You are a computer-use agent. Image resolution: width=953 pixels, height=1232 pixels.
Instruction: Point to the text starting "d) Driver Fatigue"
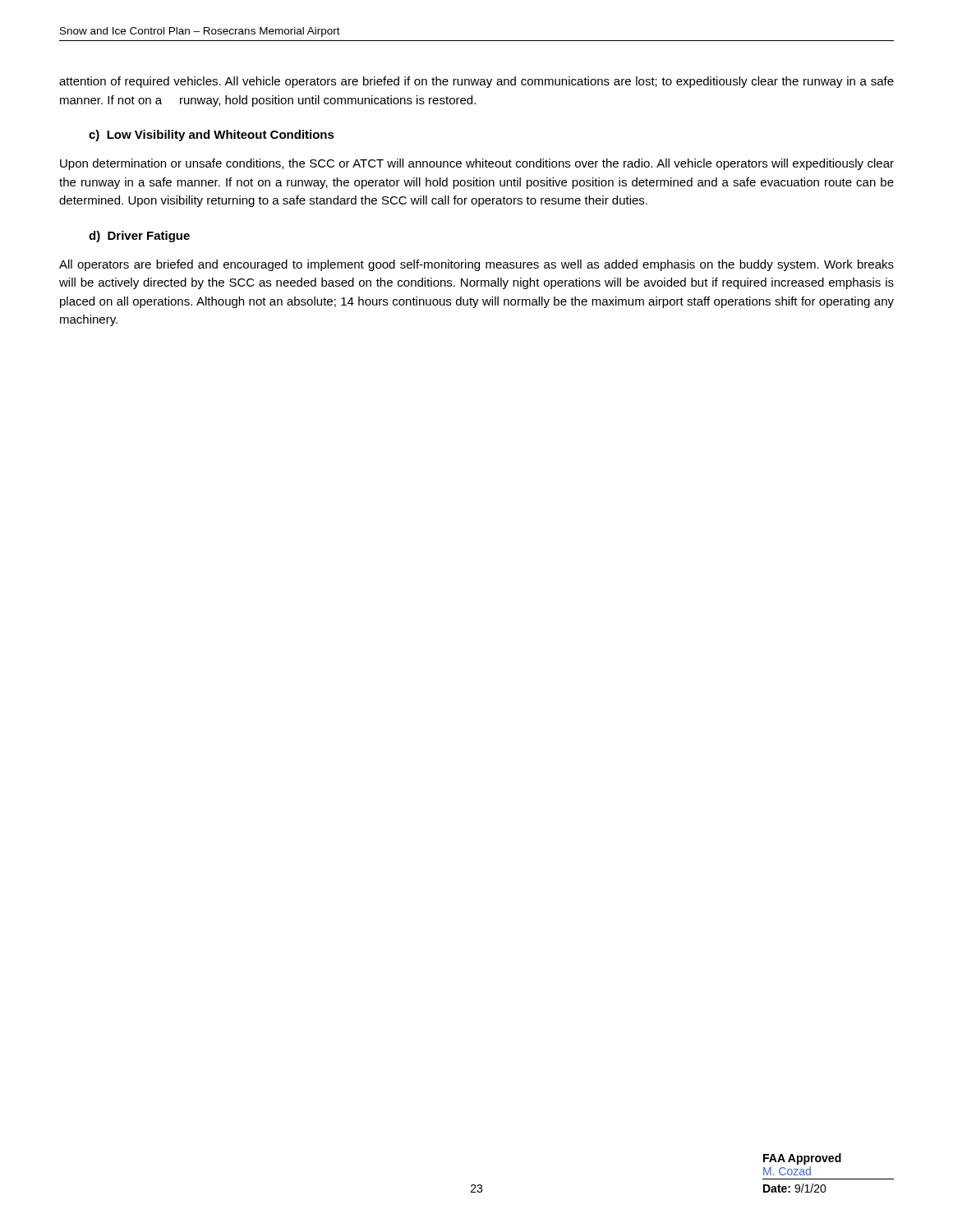click(x=139, y=235)
